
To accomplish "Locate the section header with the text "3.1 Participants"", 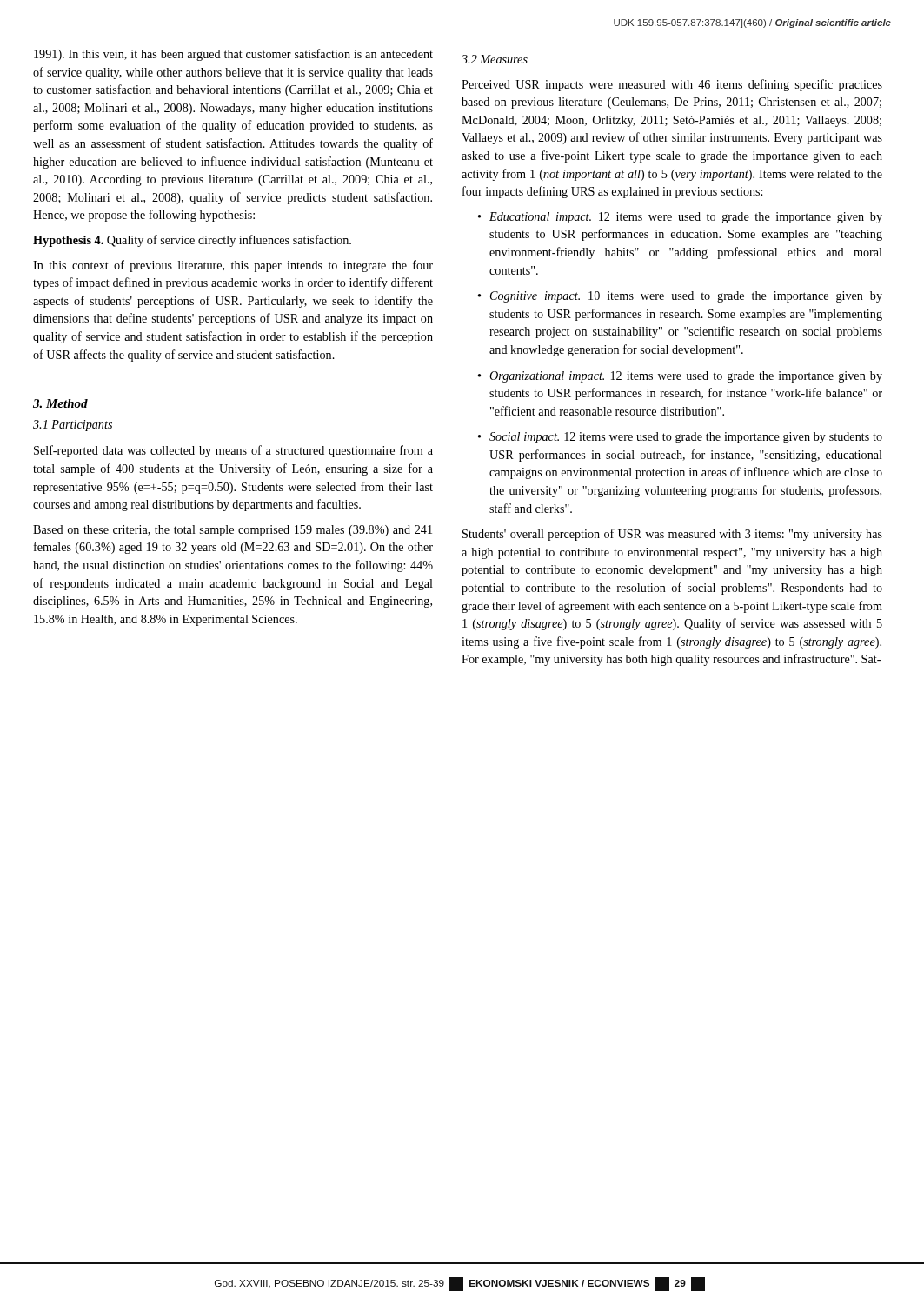I will pyautogui.click(x=73, y=424).
